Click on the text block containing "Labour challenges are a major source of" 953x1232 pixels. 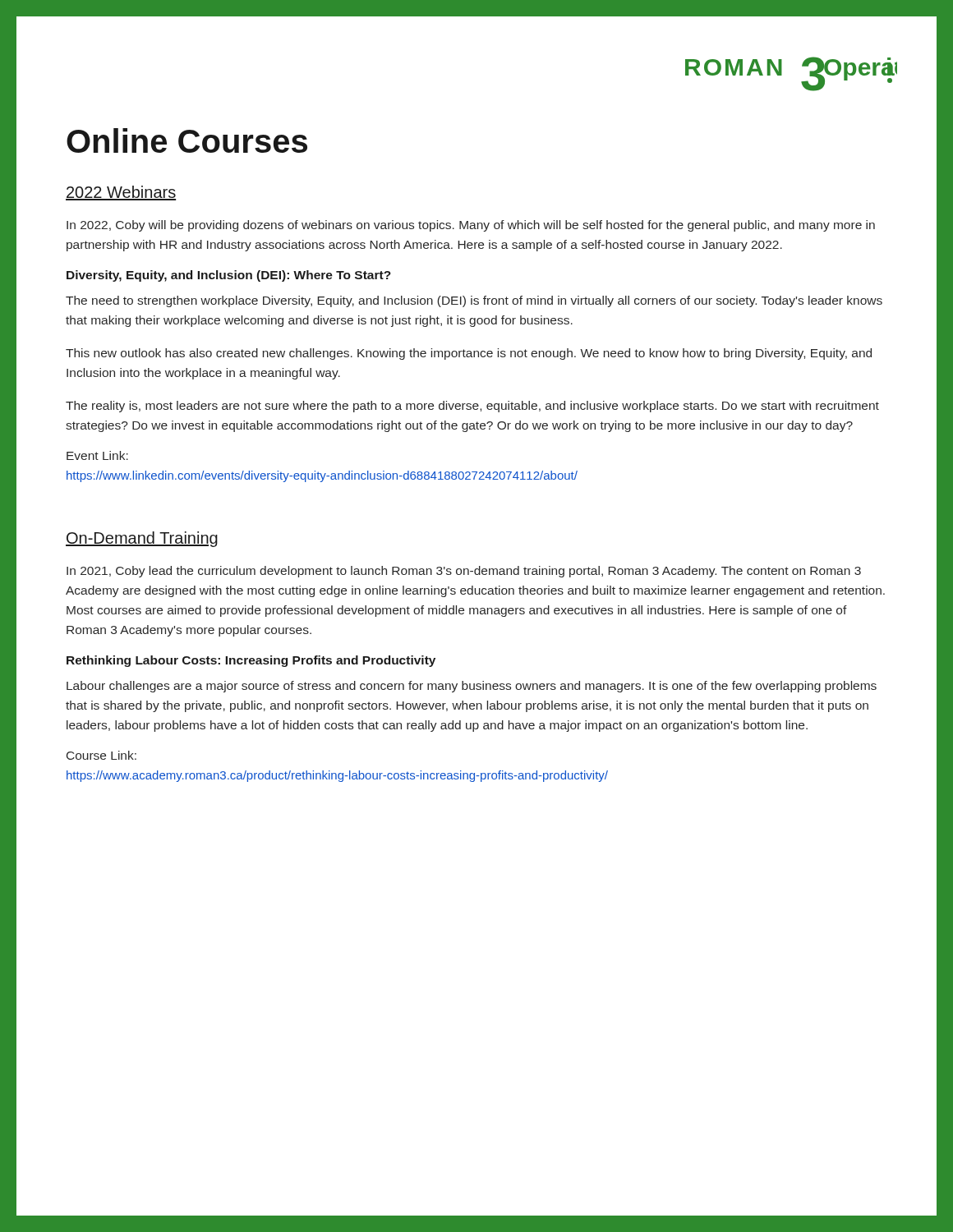click(x=476, y=706)
